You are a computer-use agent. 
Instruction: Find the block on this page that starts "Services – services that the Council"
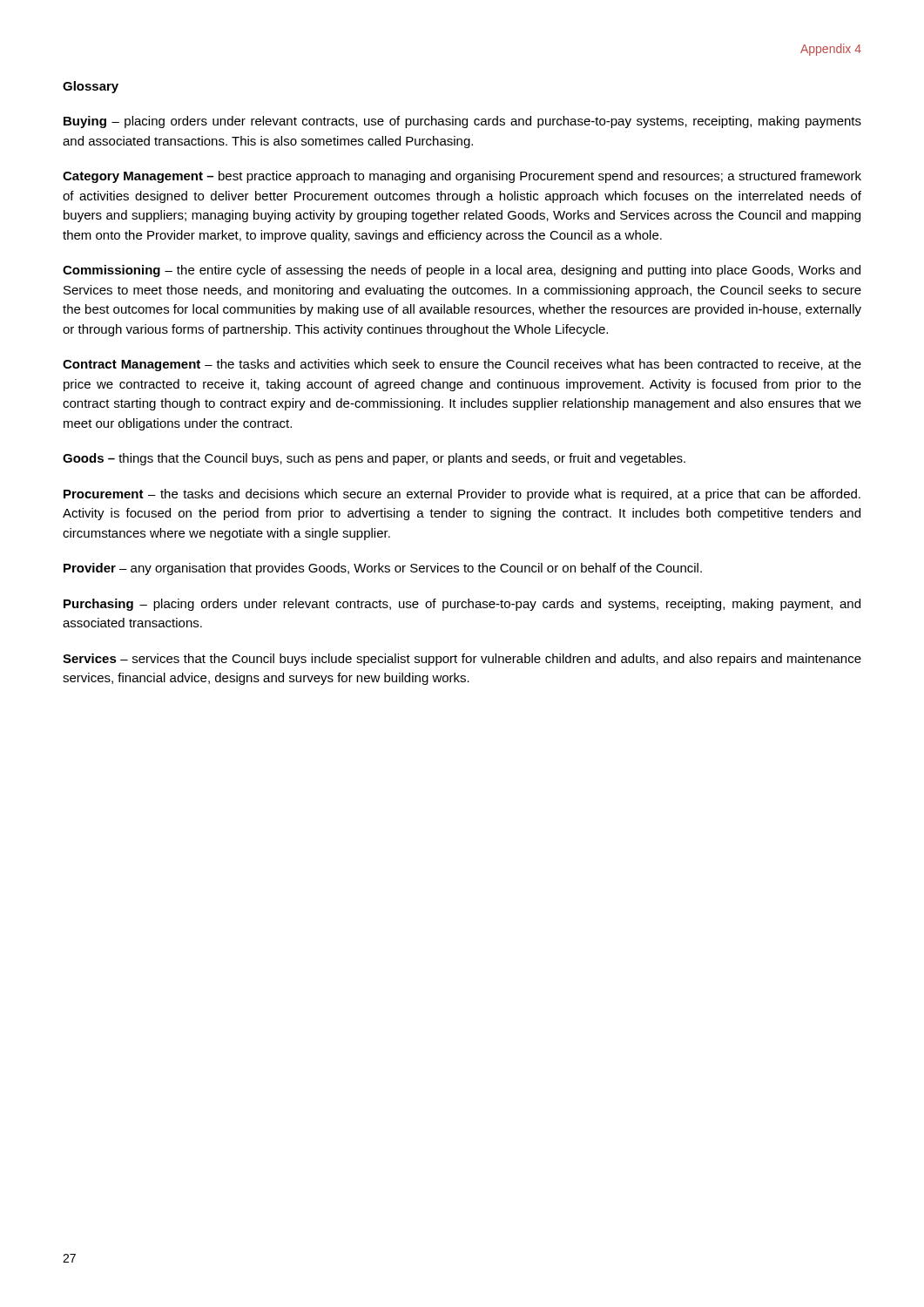pyautogui.click(x=462, y=668)
